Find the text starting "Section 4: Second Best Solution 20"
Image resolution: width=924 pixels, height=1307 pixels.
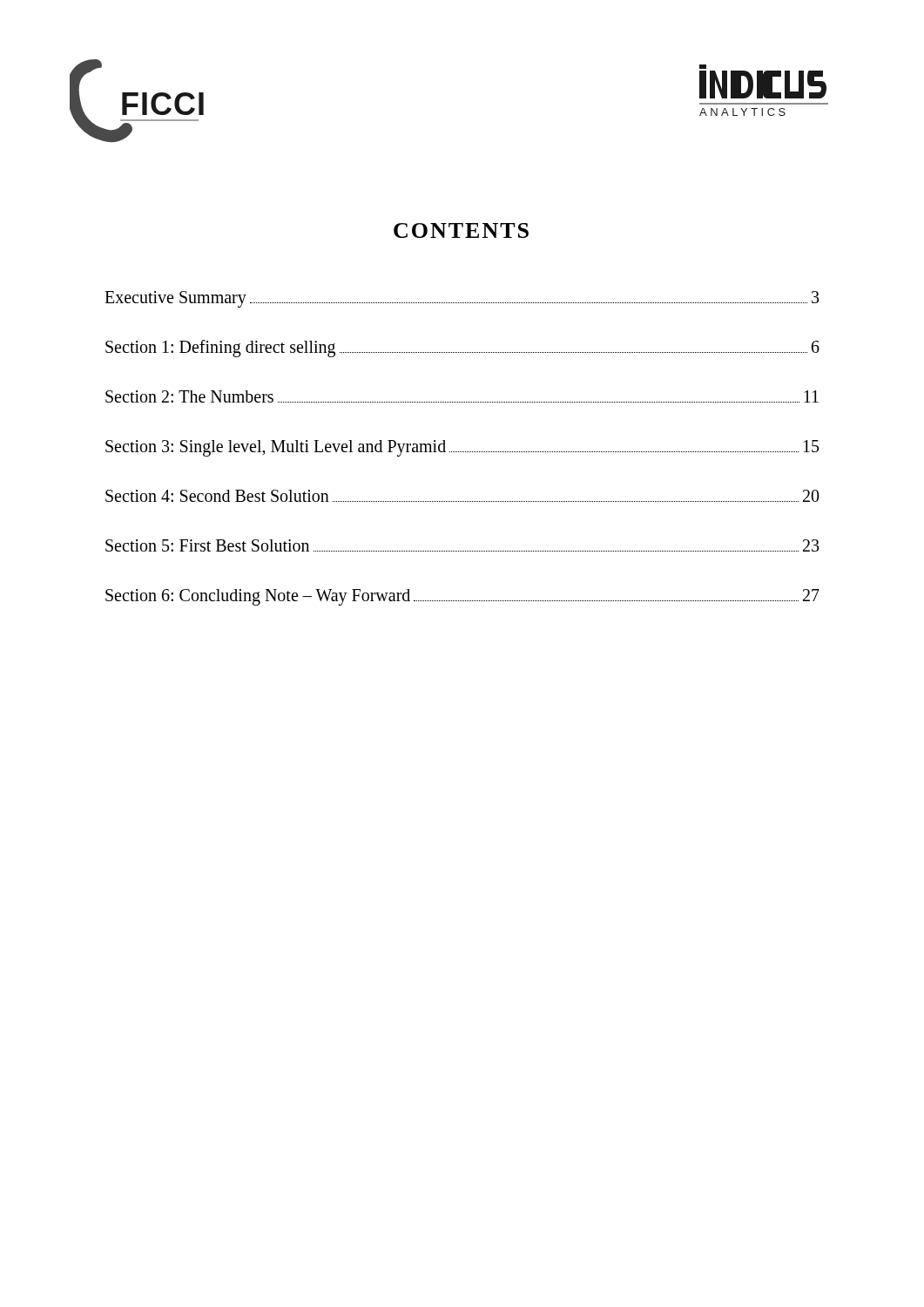462,496
